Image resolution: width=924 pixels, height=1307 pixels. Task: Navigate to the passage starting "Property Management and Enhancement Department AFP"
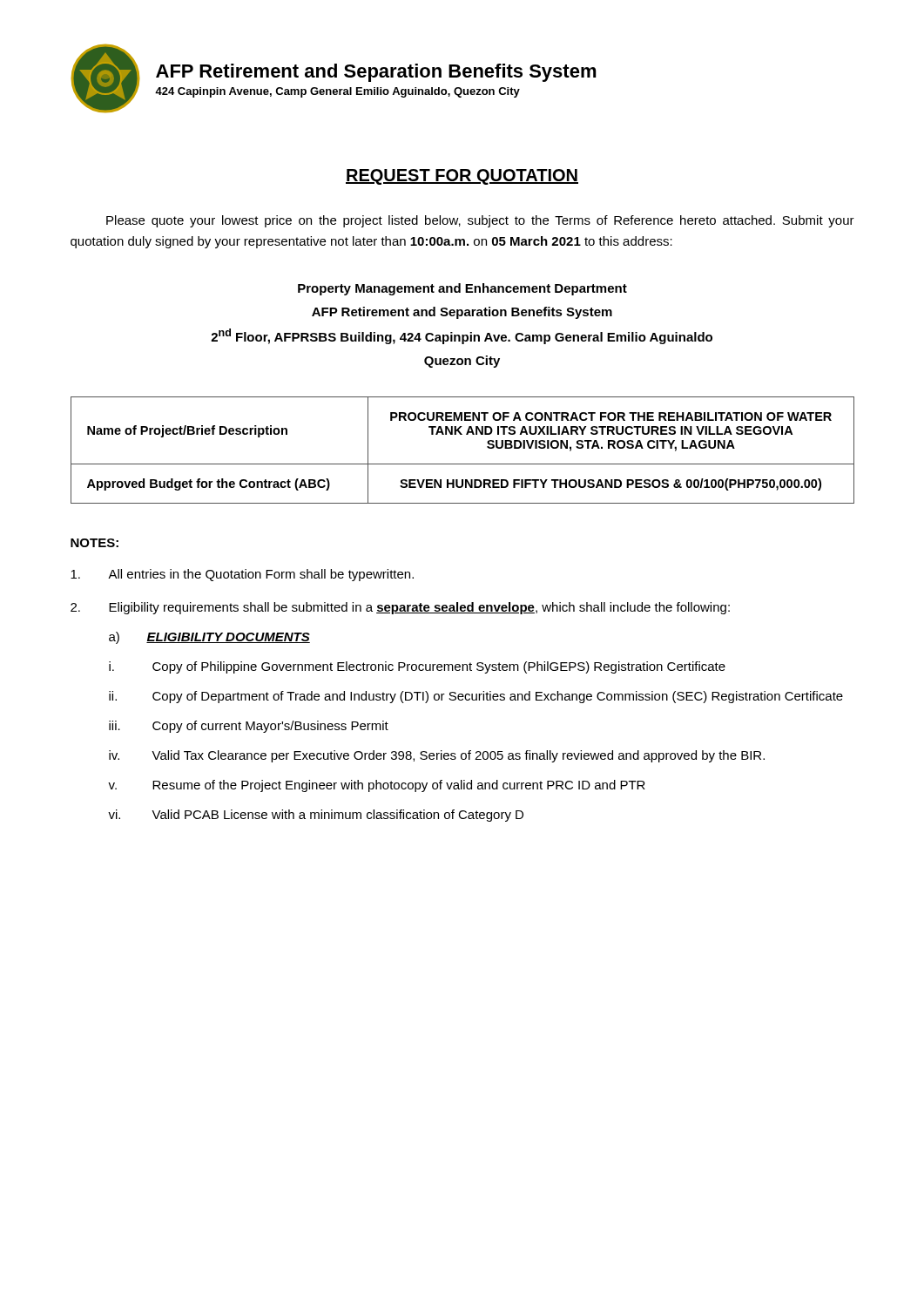click(x=462, y=324)
